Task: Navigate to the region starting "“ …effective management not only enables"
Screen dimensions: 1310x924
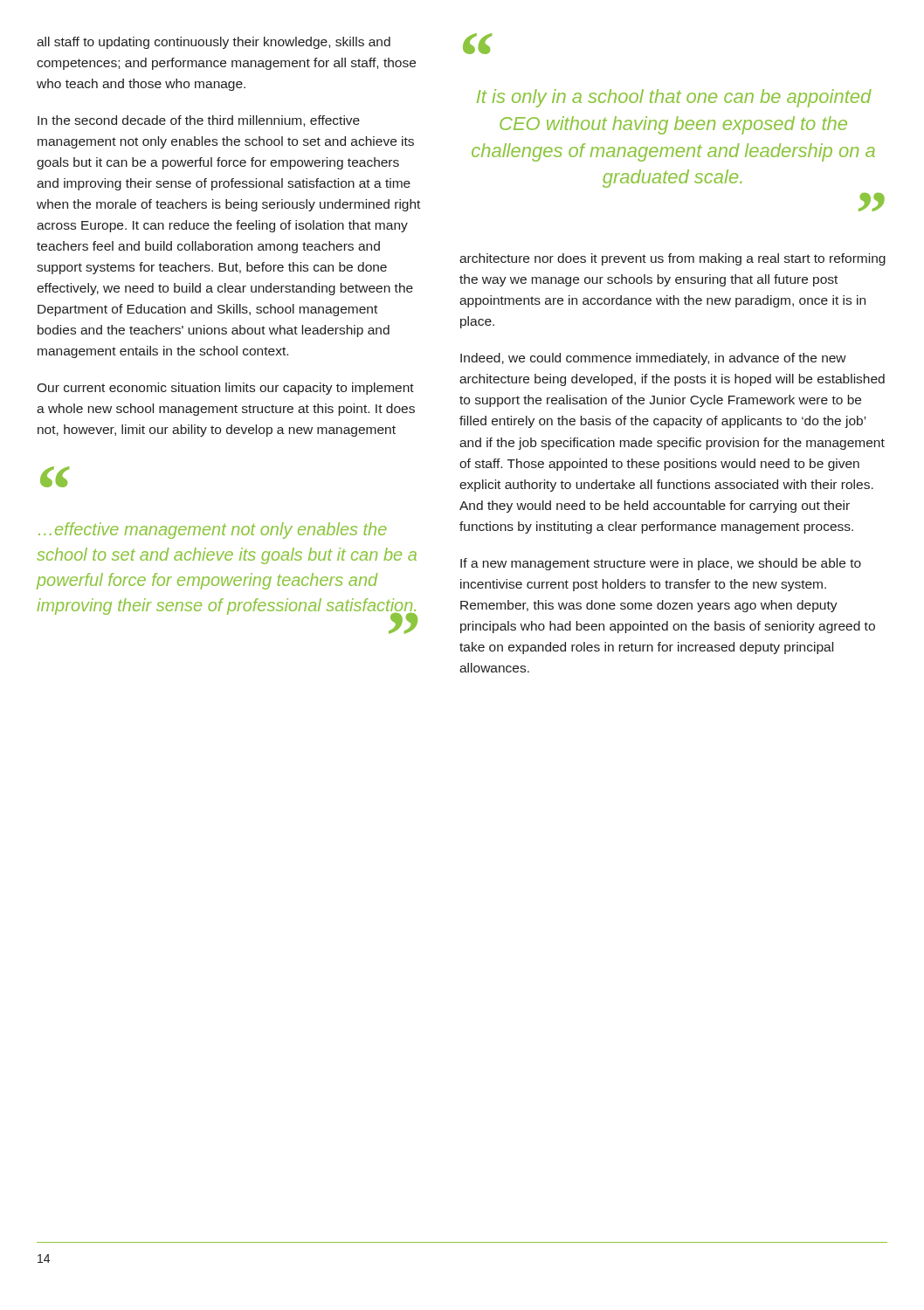Action: (x=229, y=559)
